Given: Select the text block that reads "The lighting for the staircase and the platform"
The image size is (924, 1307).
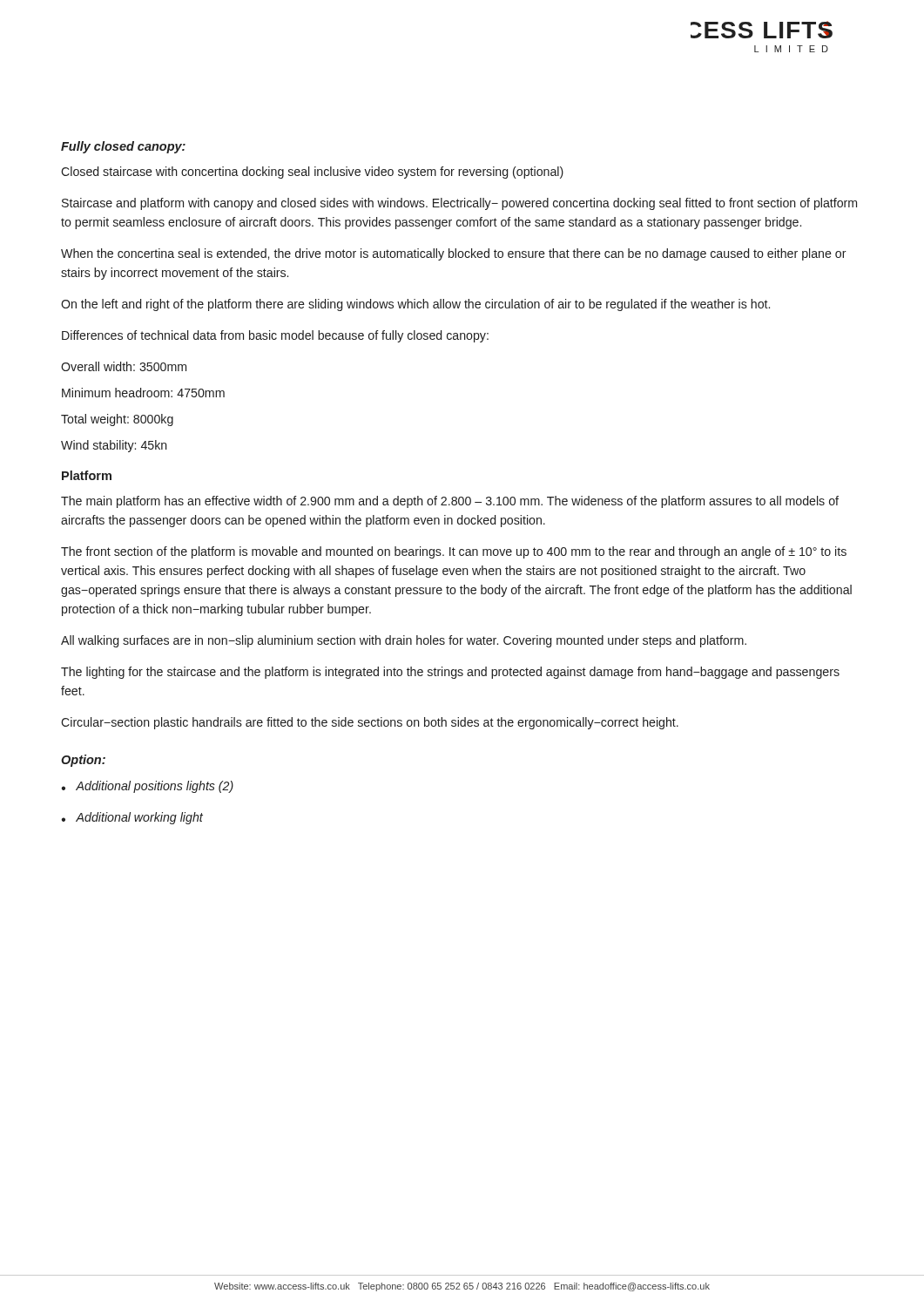Looking at the screenshot, I should coord(450,681).
